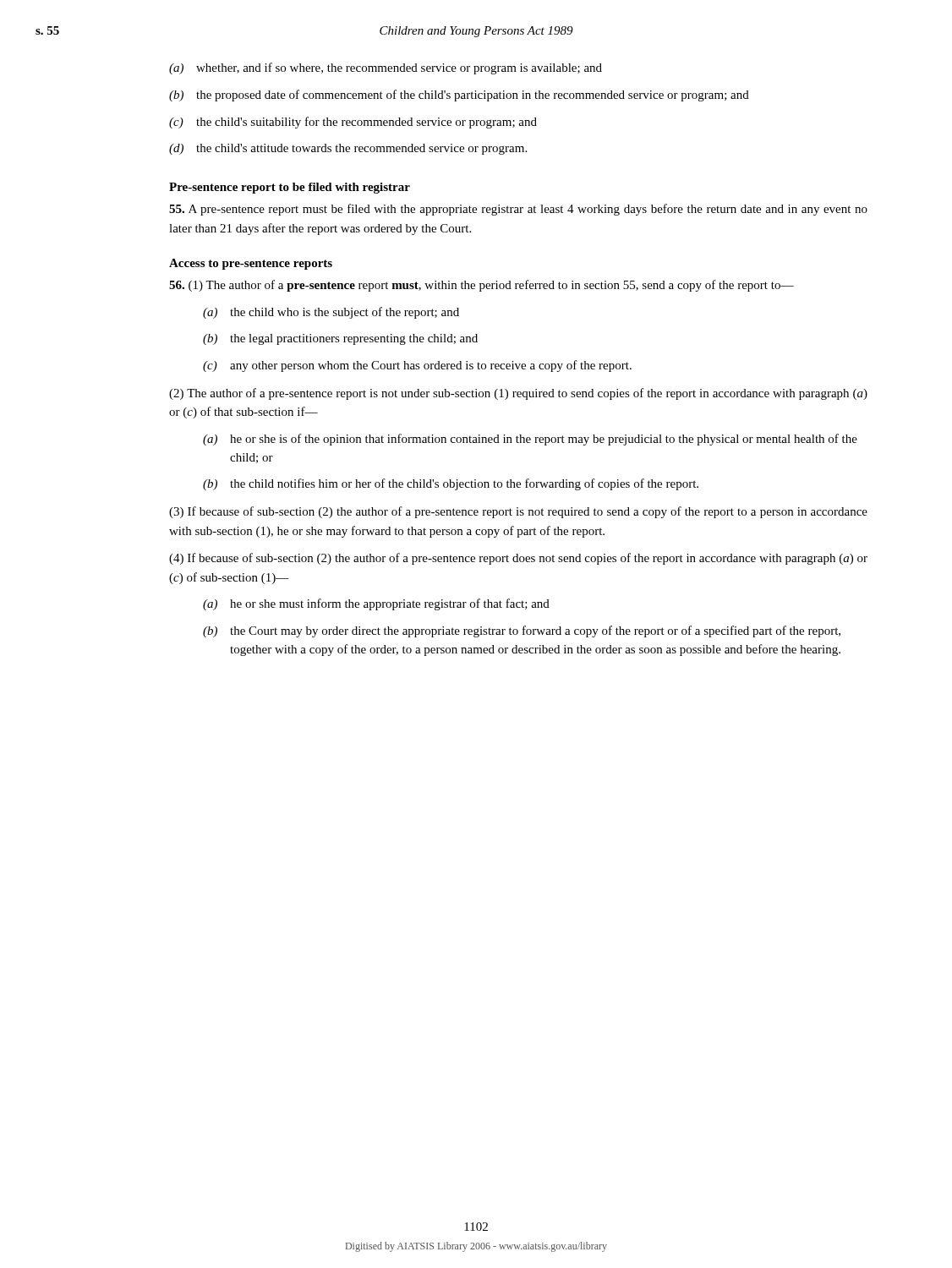Viewport: 952px width, 1268px height.
Task: Click on the text block that reads "(1) The author of"
Action: point(481,285)
